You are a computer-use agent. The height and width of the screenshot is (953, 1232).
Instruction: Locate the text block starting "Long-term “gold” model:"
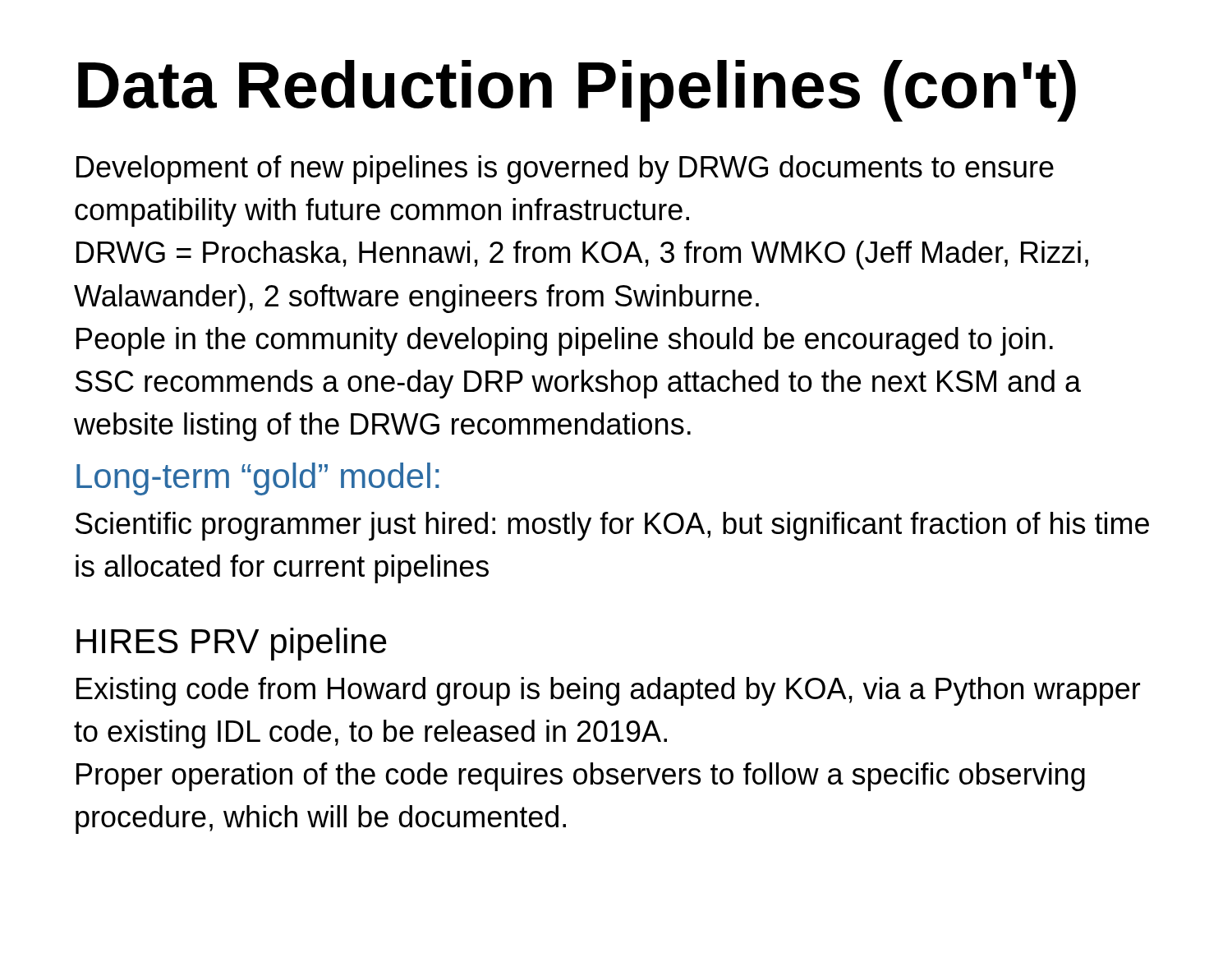(258, 476)
